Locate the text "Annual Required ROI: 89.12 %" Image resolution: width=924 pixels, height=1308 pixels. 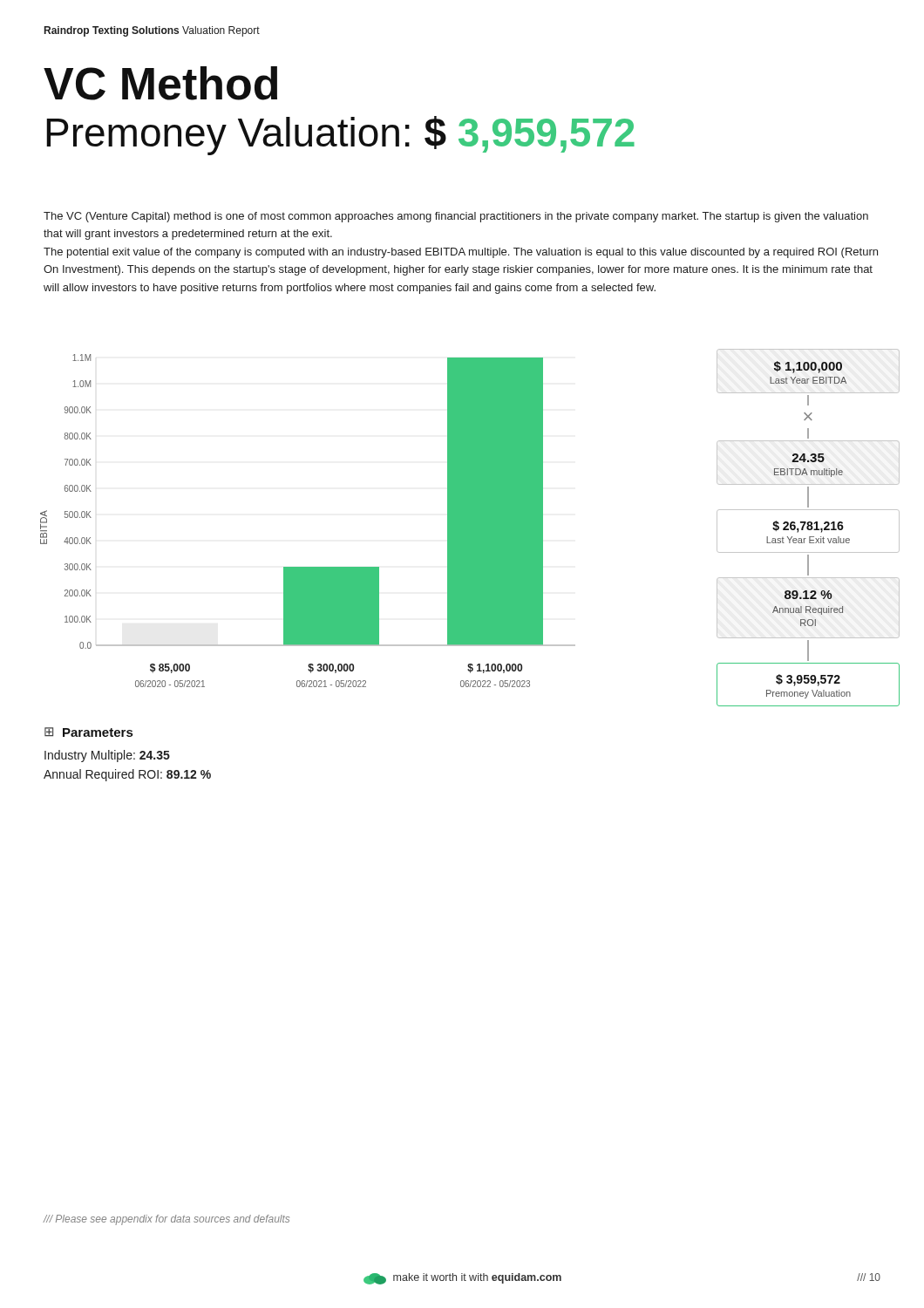(127, 774)
